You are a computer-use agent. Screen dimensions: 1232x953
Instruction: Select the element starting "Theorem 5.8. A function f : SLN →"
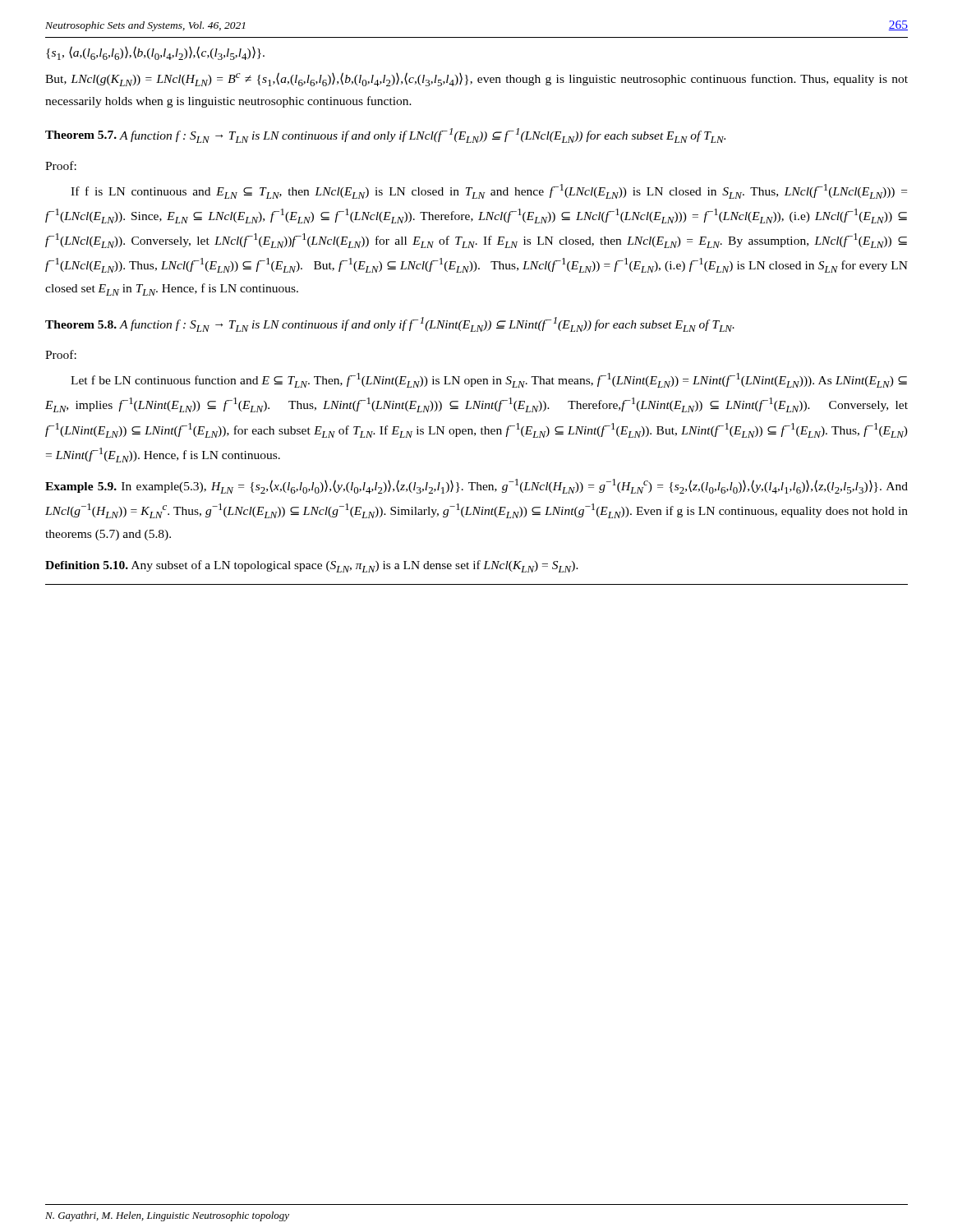[x=390, y=324]
